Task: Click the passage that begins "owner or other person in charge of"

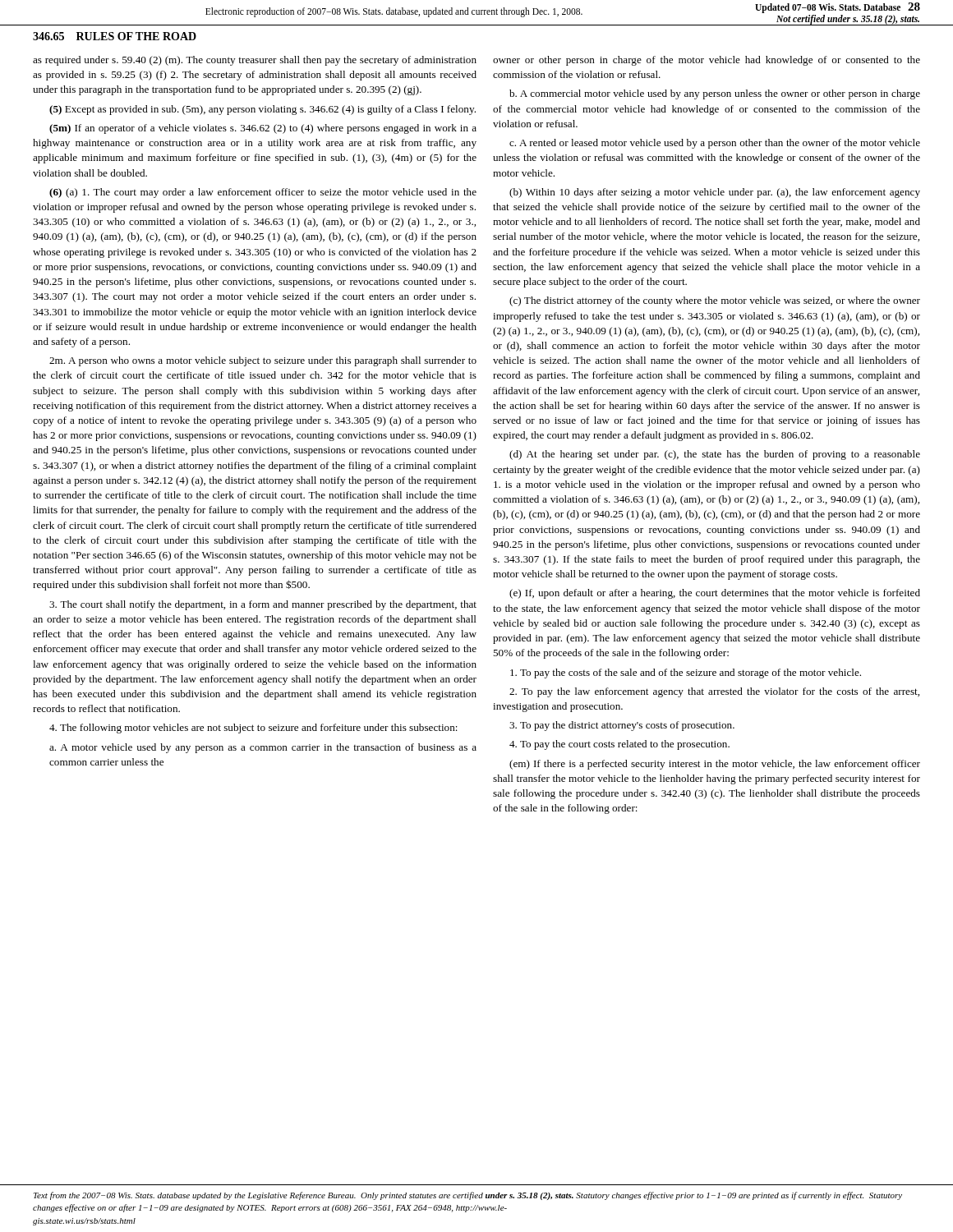Action: tap(707, 67)
